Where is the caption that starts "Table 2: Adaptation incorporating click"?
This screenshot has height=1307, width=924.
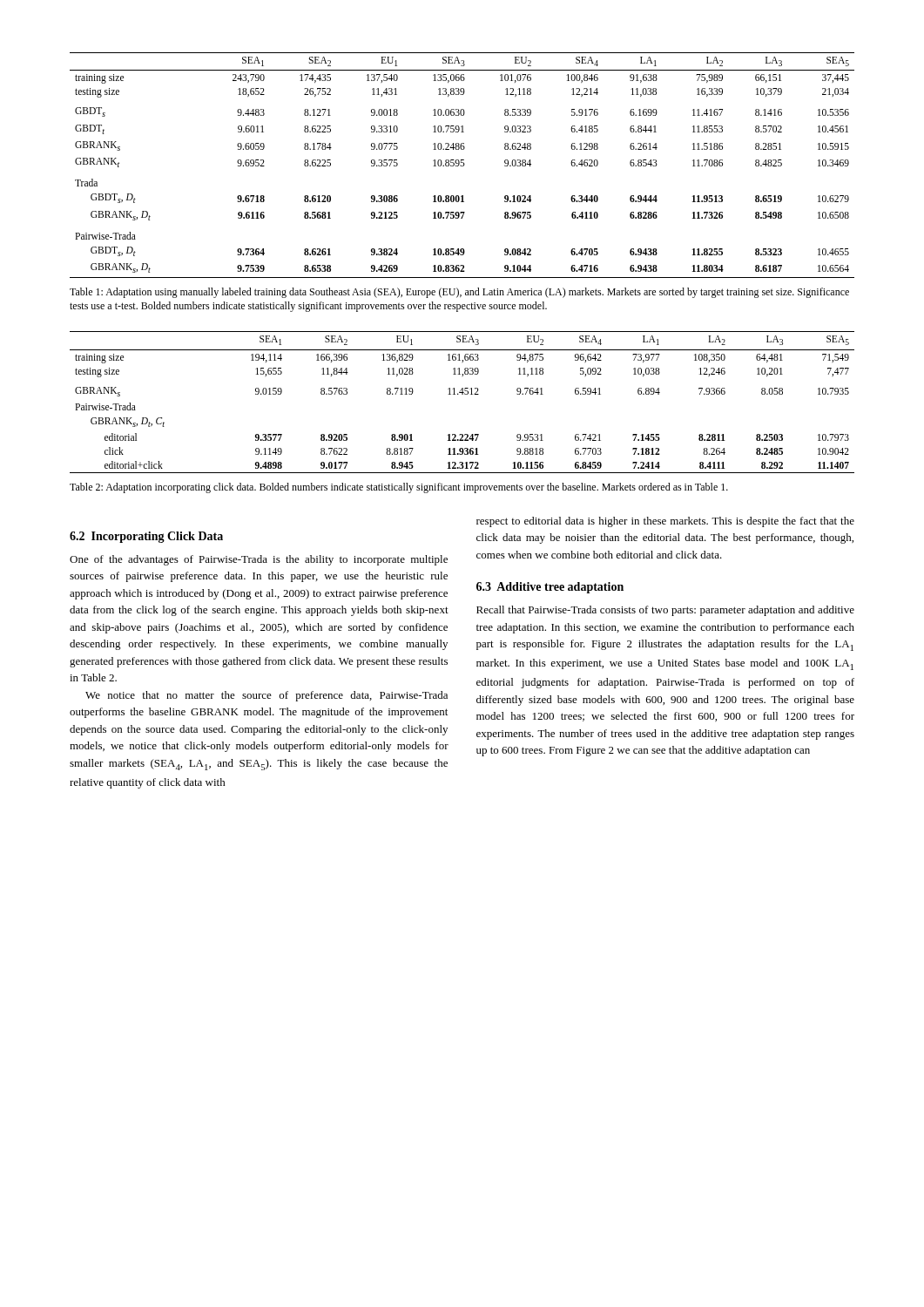399,487
